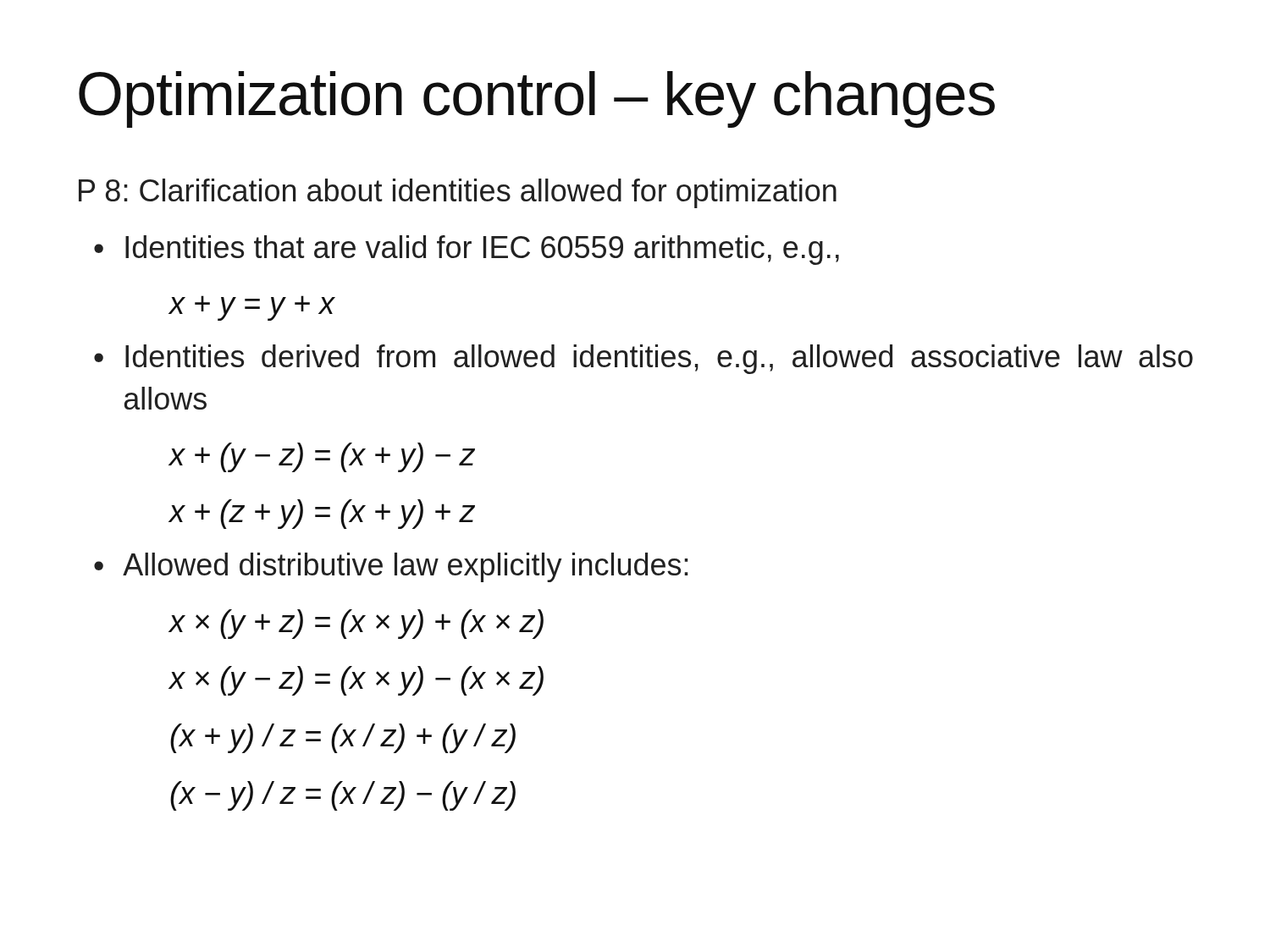Viewport: 1270px width, 952px height.
Task: Point to the block beginning "• Identities derived from allowed identities, e.g.,"
Action: (643, 378)
